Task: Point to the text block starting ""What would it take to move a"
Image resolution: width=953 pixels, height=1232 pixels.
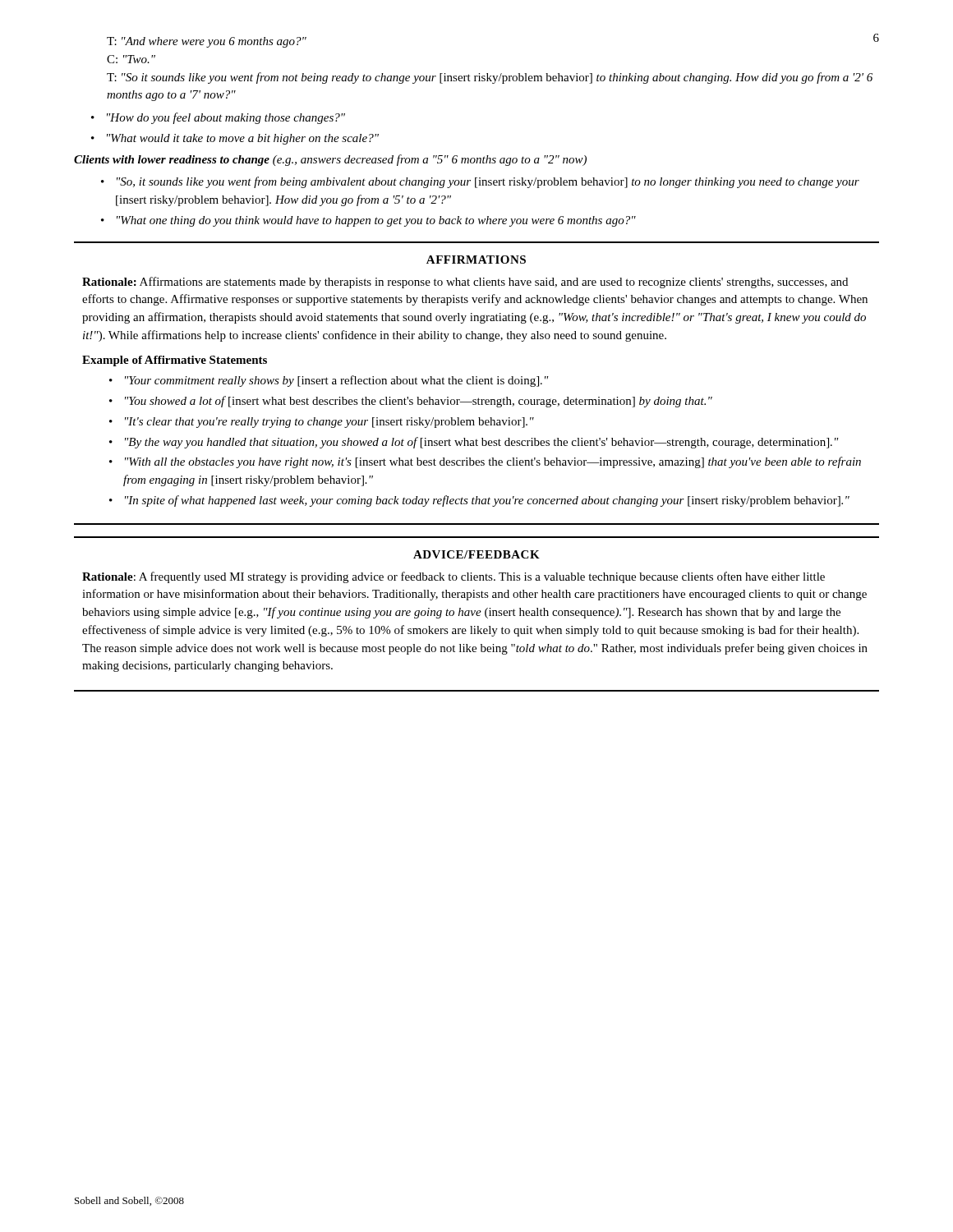Action: click(x=242, y=138)
